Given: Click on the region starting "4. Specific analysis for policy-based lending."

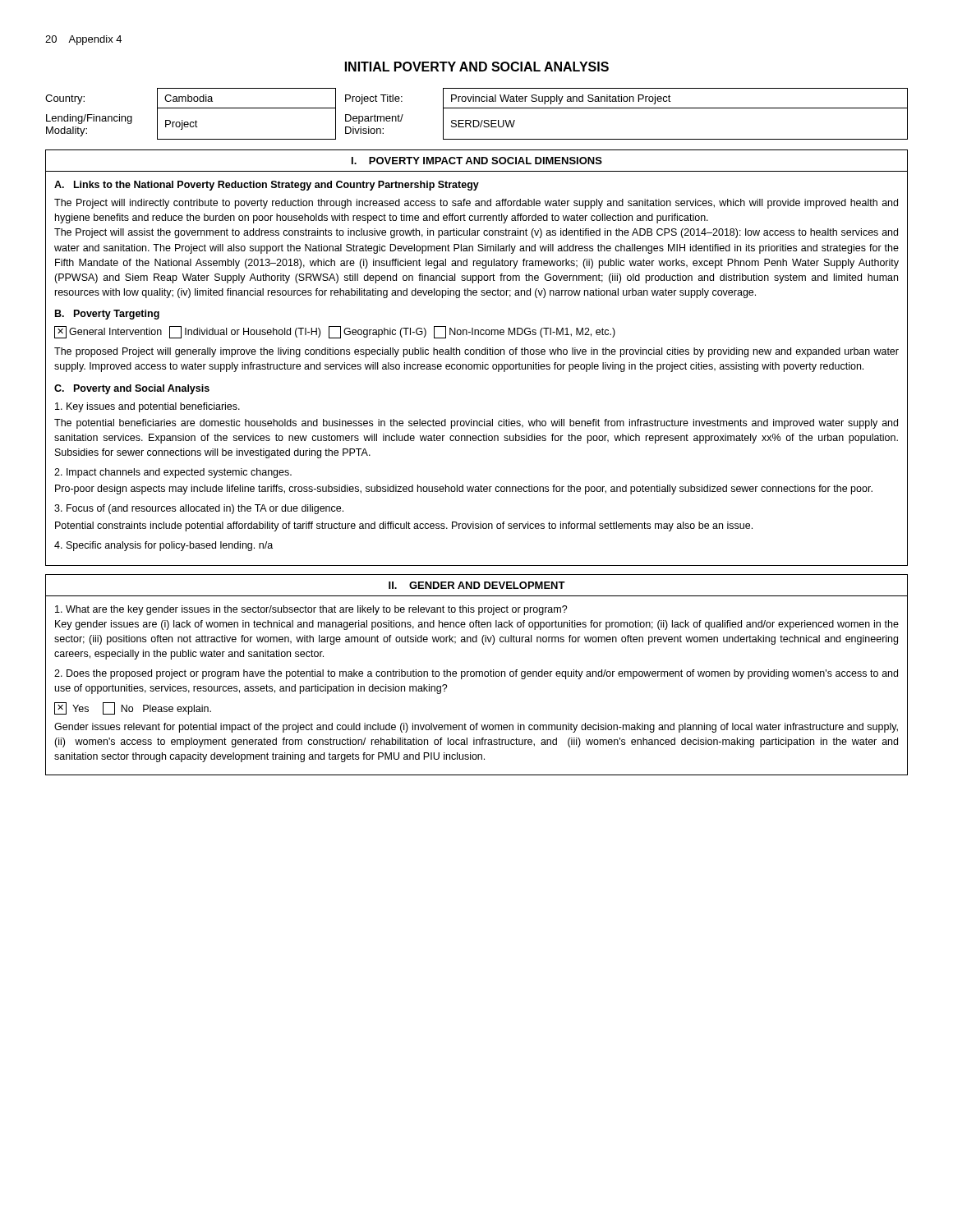Looking at the screenshot, I should (163, 546).
